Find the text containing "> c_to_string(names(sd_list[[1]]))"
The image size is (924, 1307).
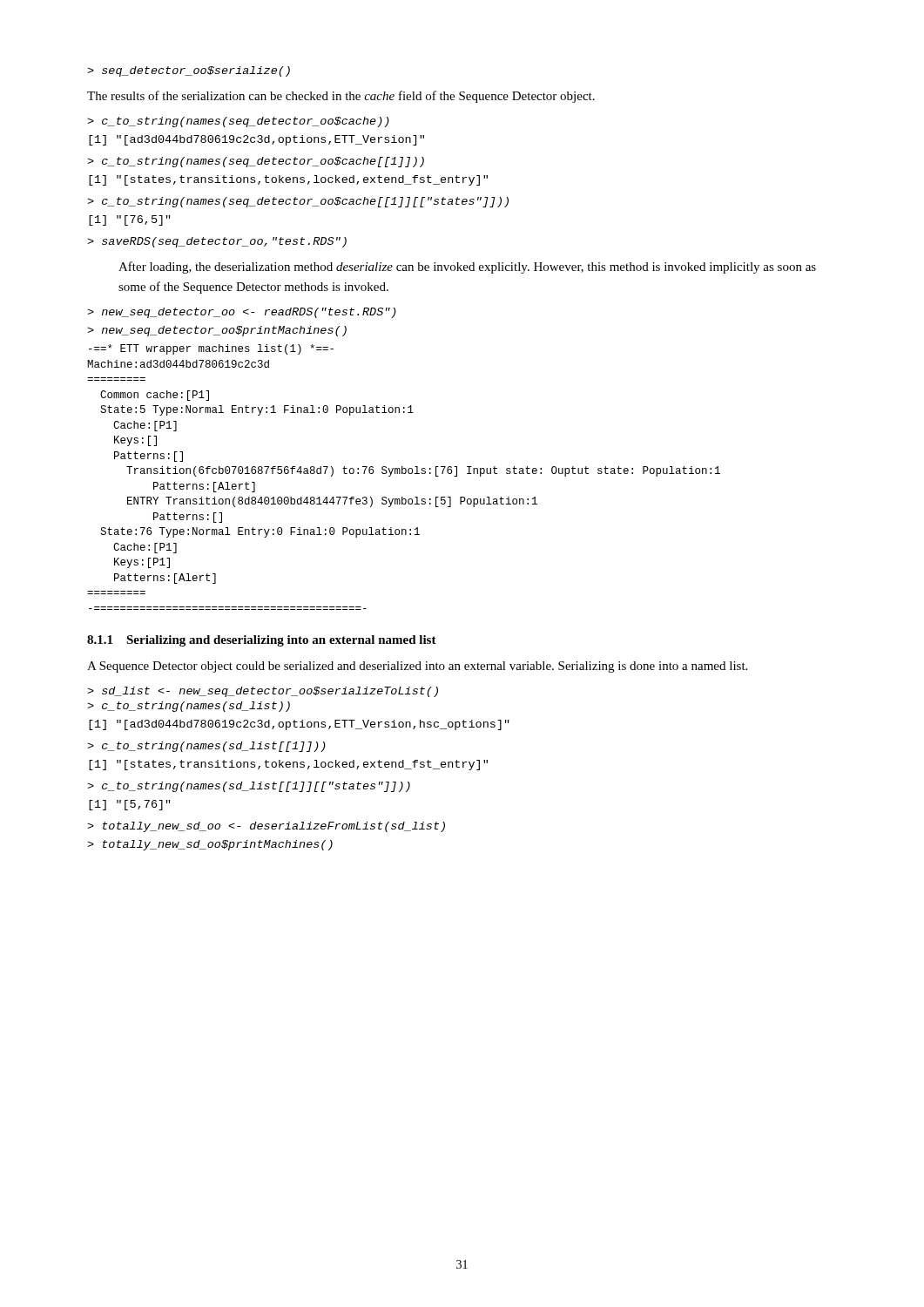[x=206, y=747]
